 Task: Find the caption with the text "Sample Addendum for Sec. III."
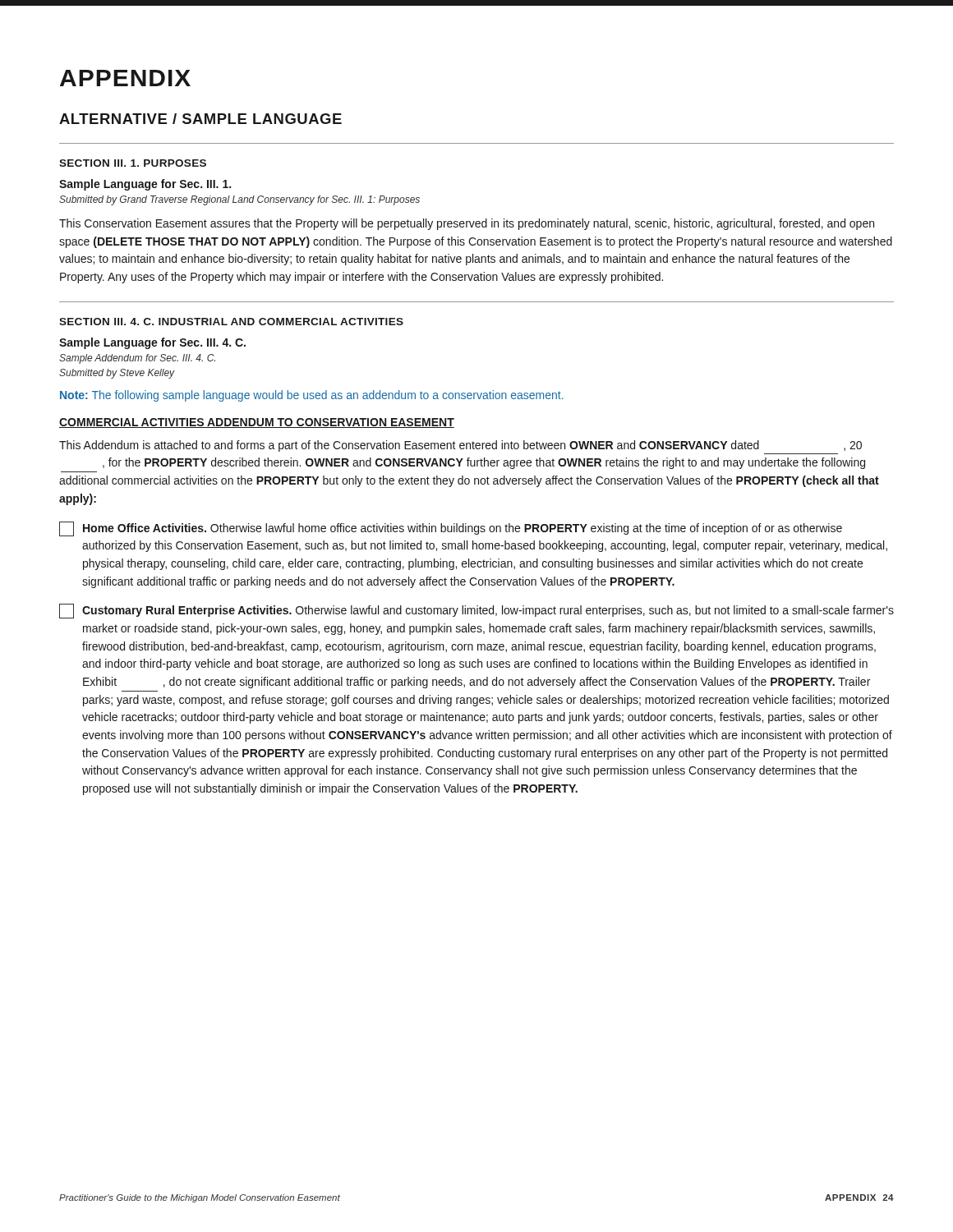coord(137,359)
